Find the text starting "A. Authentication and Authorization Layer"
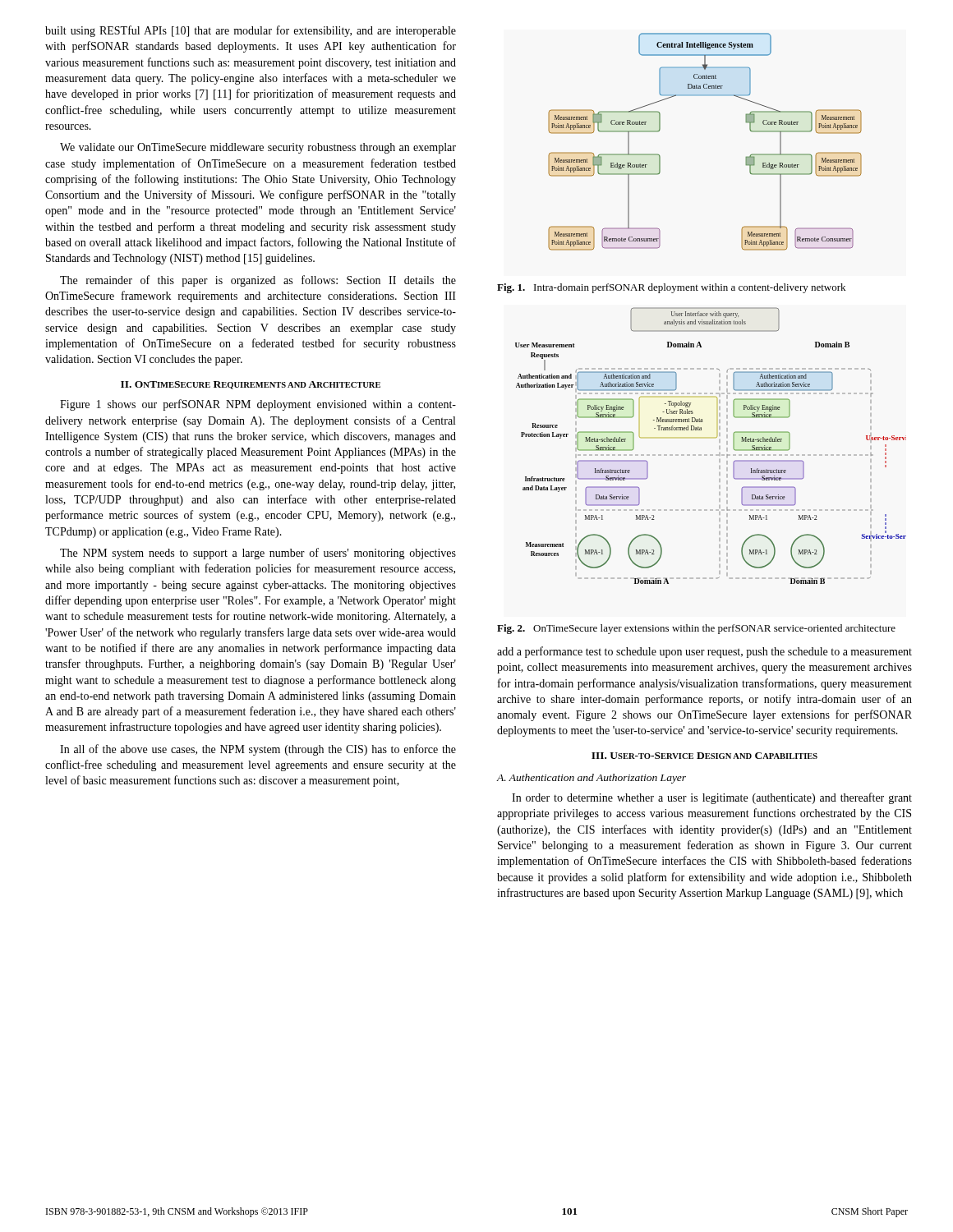 point(592,779)
